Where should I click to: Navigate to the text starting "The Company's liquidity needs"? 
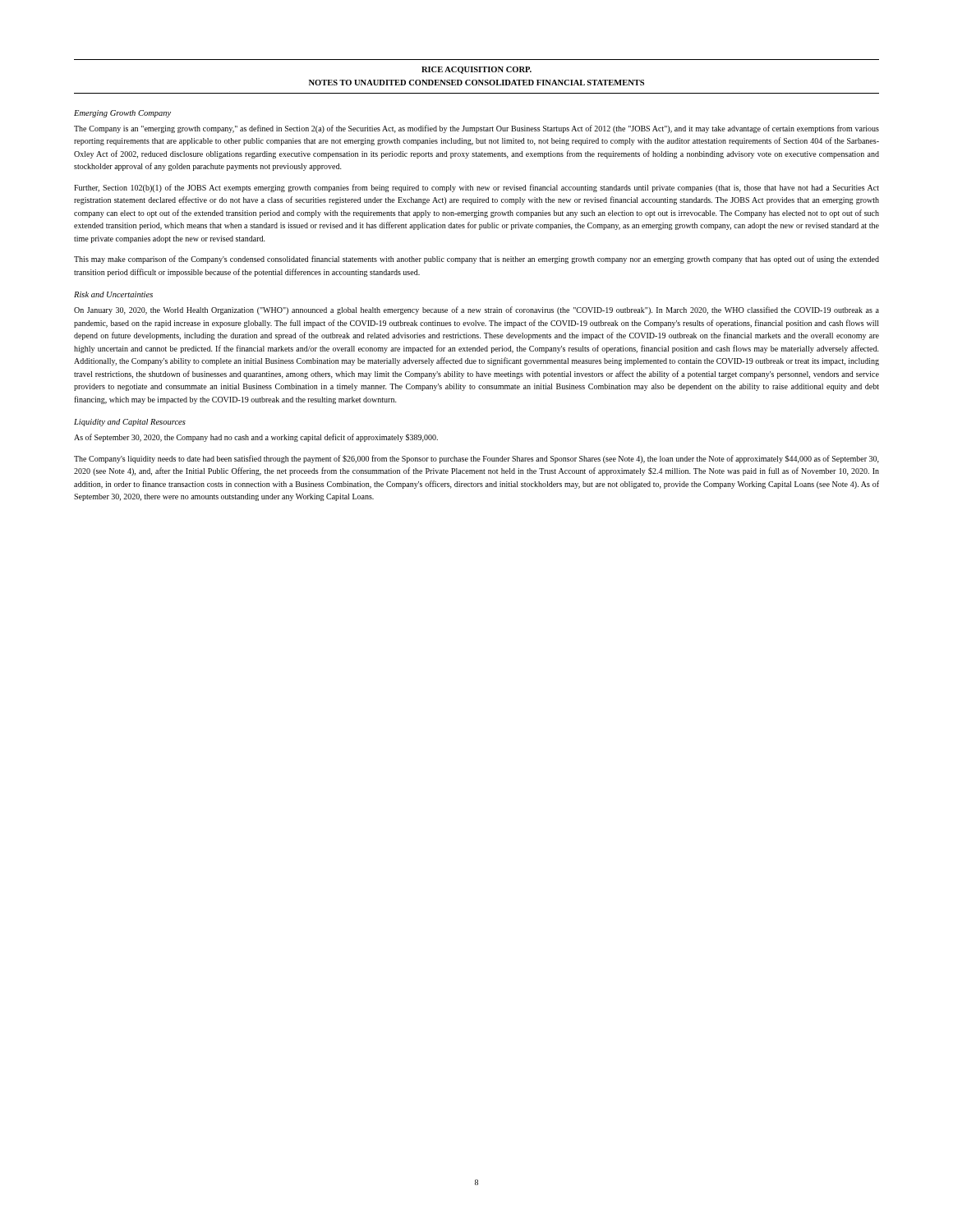tap(476, 477)
